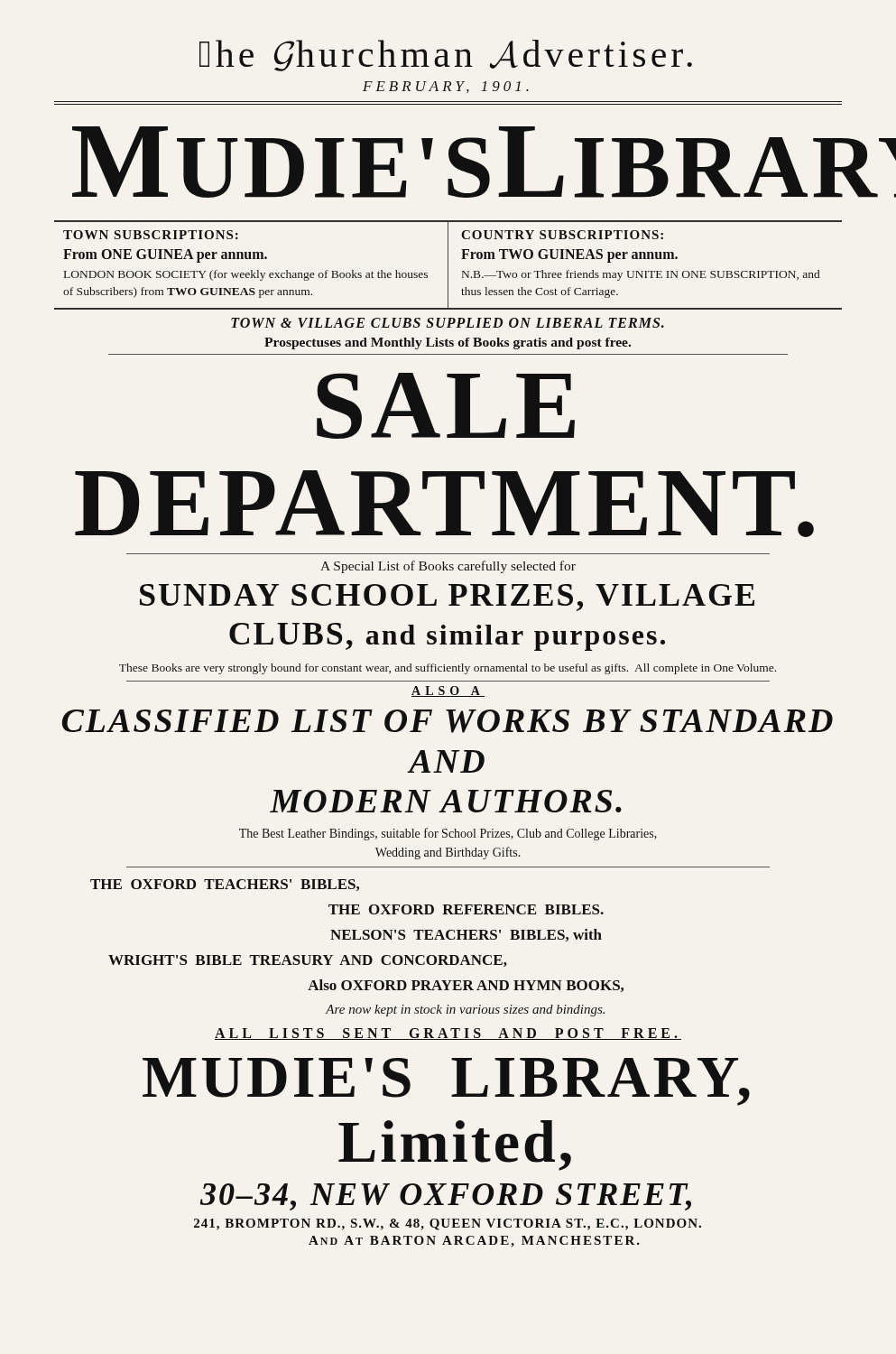Click the passage that begins "A Special List of Books carefully selected"

pos(448,565)
